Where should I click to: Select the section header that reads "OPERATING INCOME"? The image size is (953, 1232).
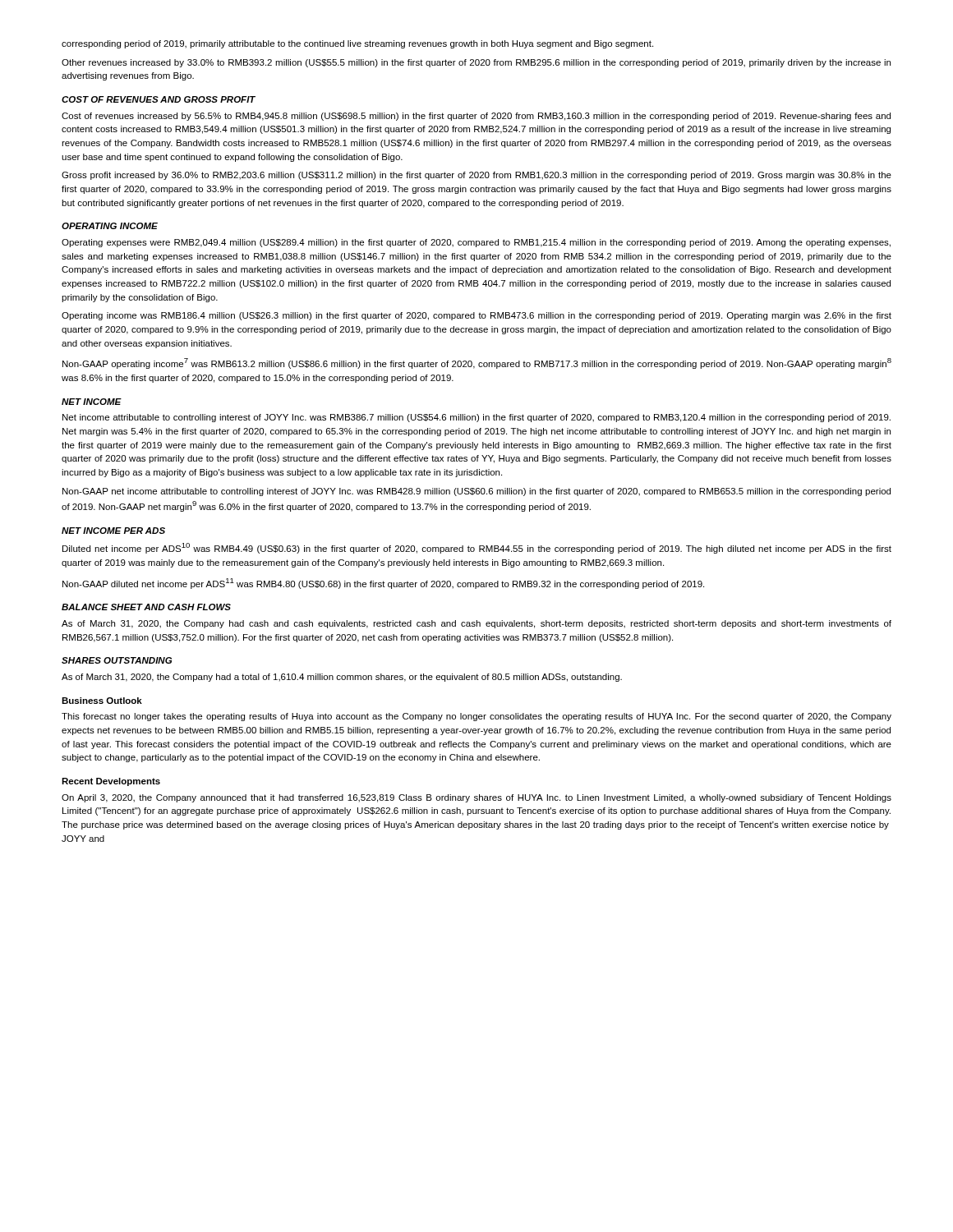point(110,226)
